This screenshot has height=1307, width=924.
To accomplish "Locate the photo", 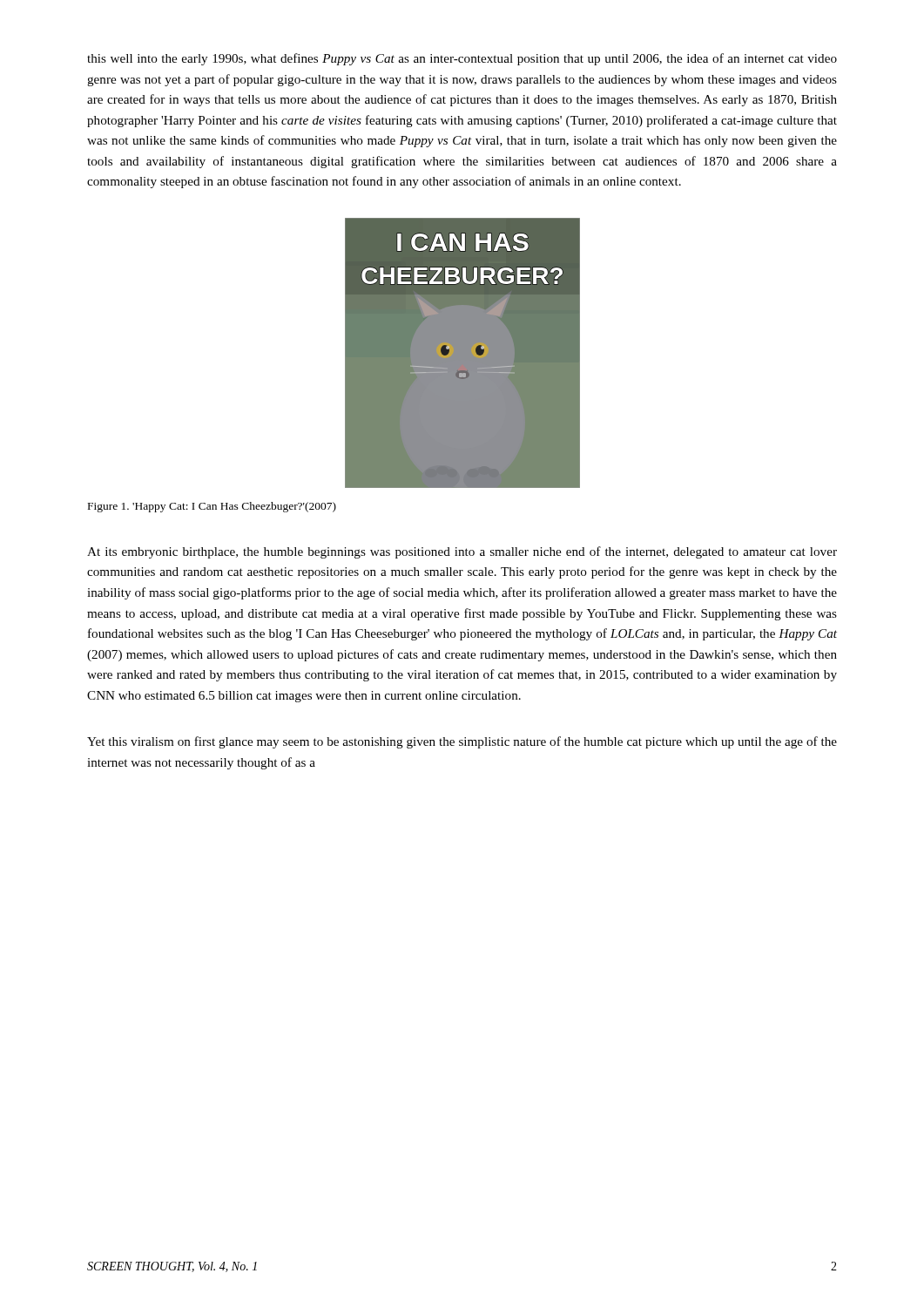I will [x=462, y=355].
